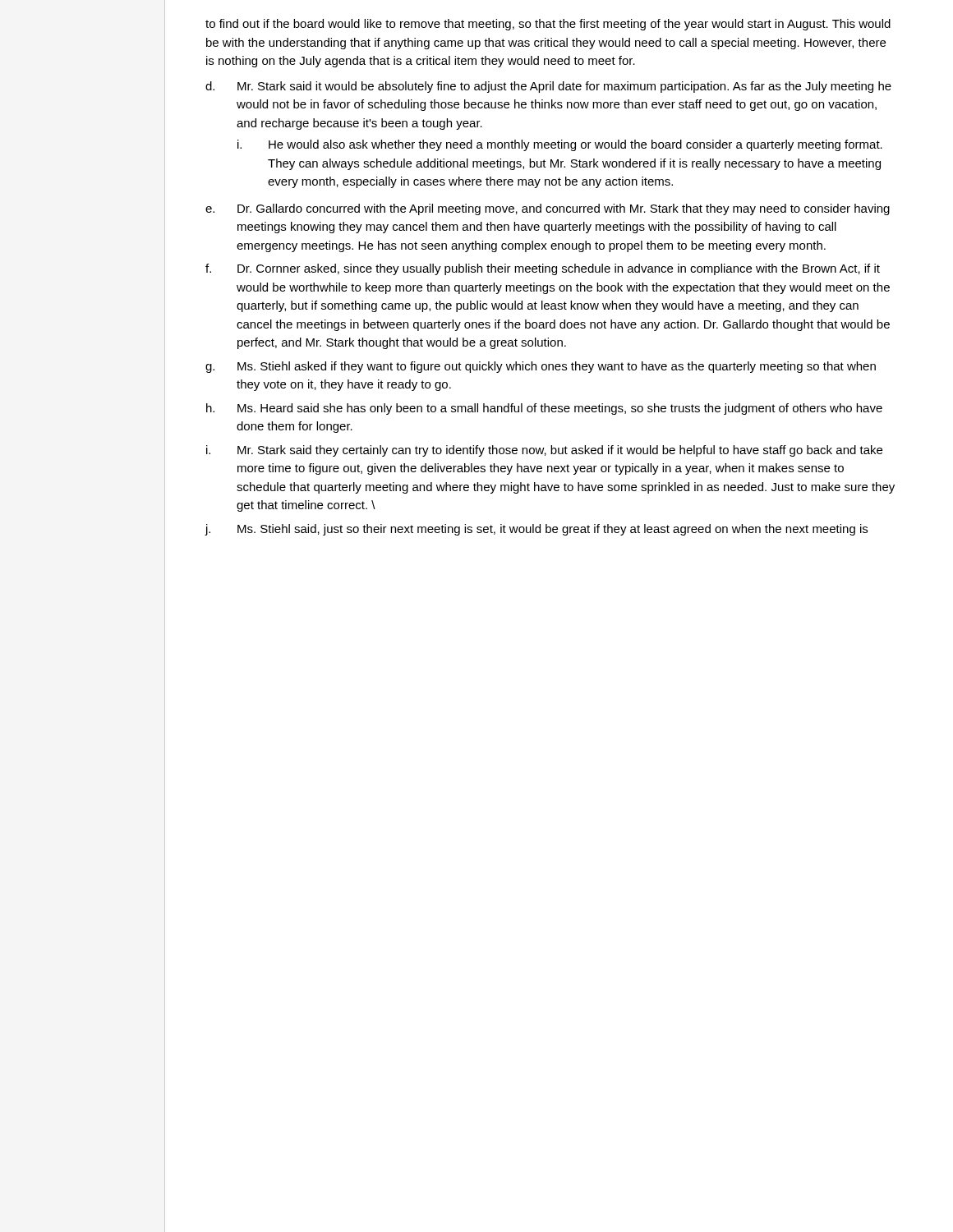Find the passage starting "to find out if the board would like"

[x=548, y=42]
